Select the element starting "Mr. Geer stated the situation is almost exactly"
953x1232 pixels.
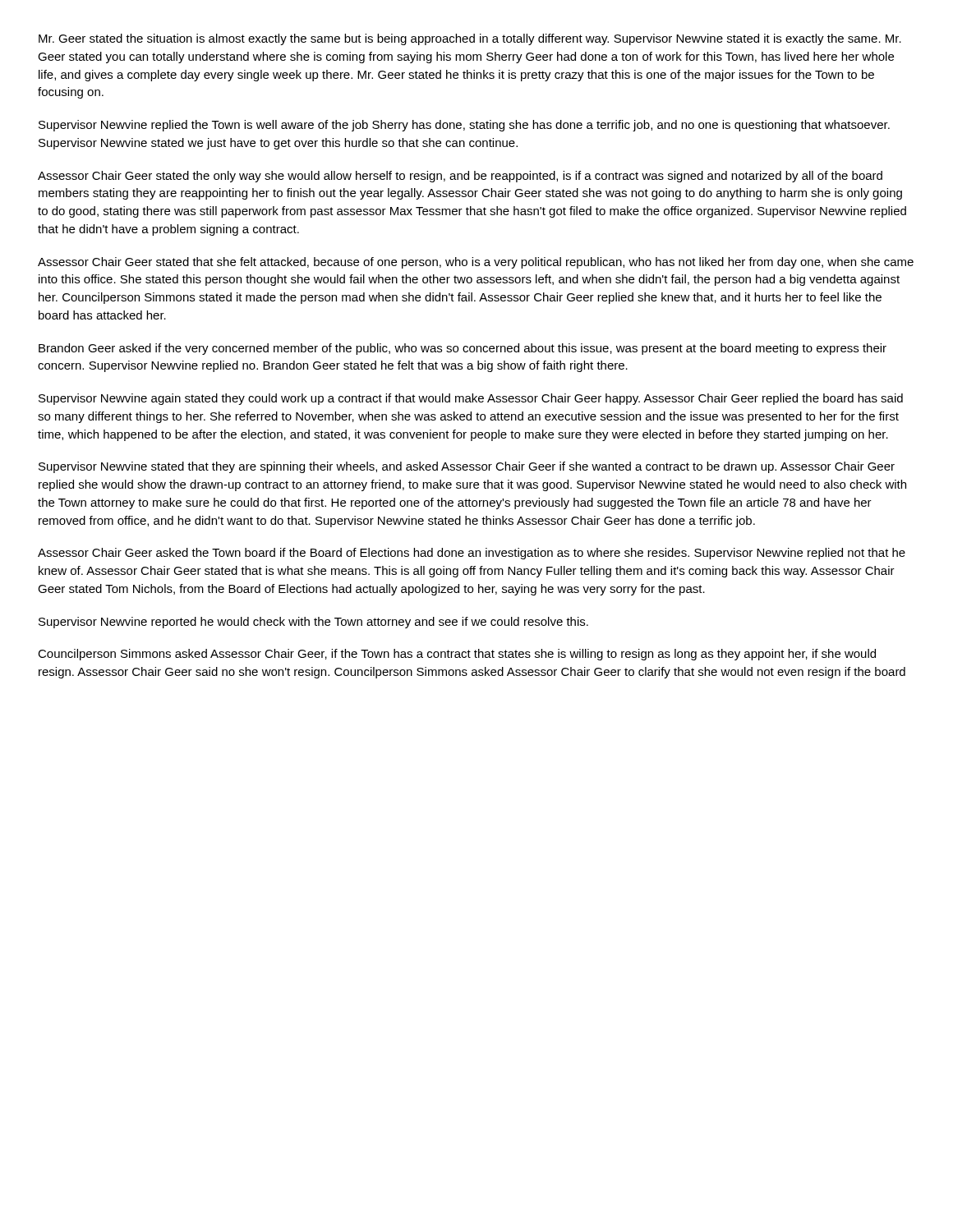(470, 65)
